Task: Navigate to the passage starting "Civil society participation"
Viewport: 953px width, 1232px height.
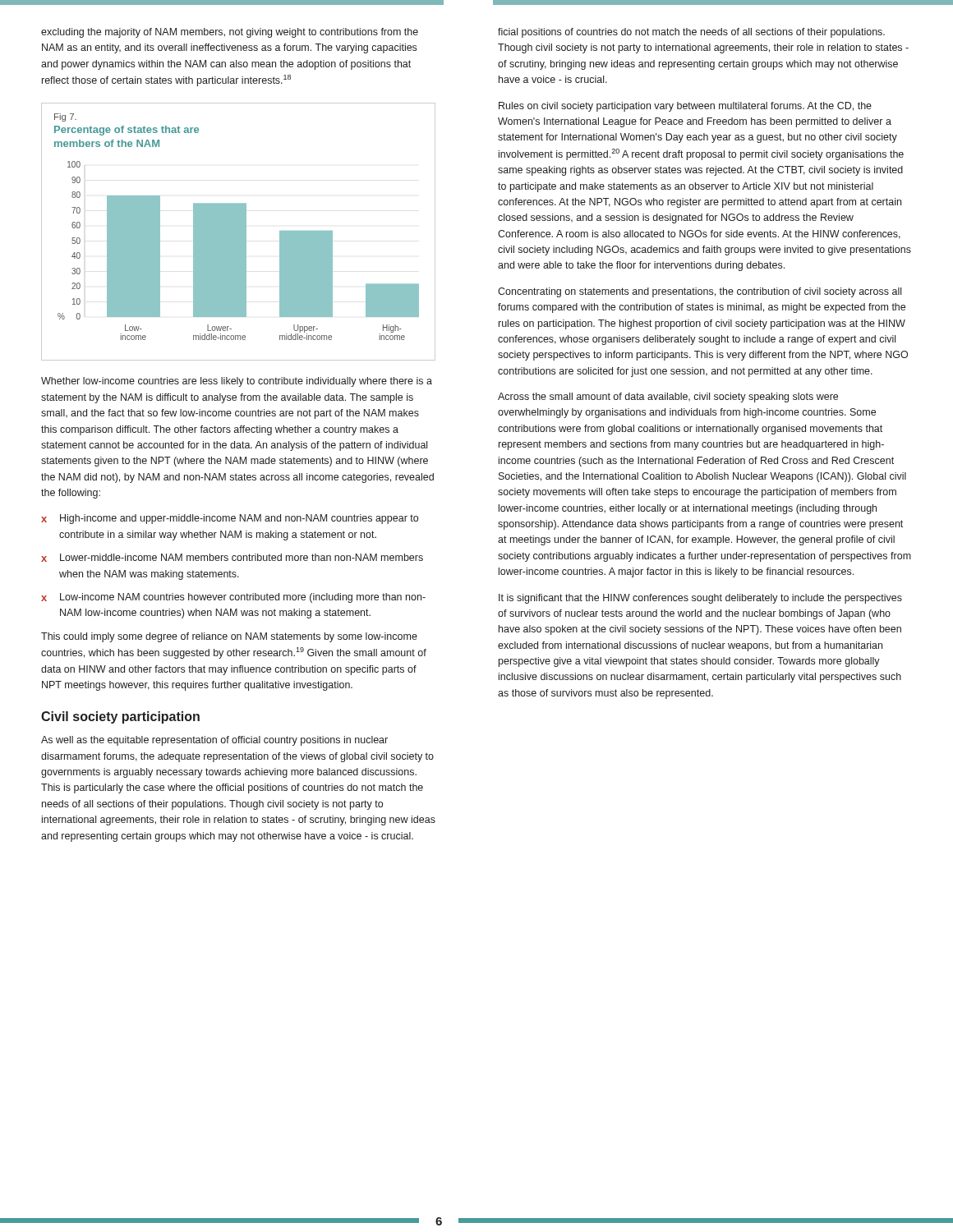Action: (120, 717)
